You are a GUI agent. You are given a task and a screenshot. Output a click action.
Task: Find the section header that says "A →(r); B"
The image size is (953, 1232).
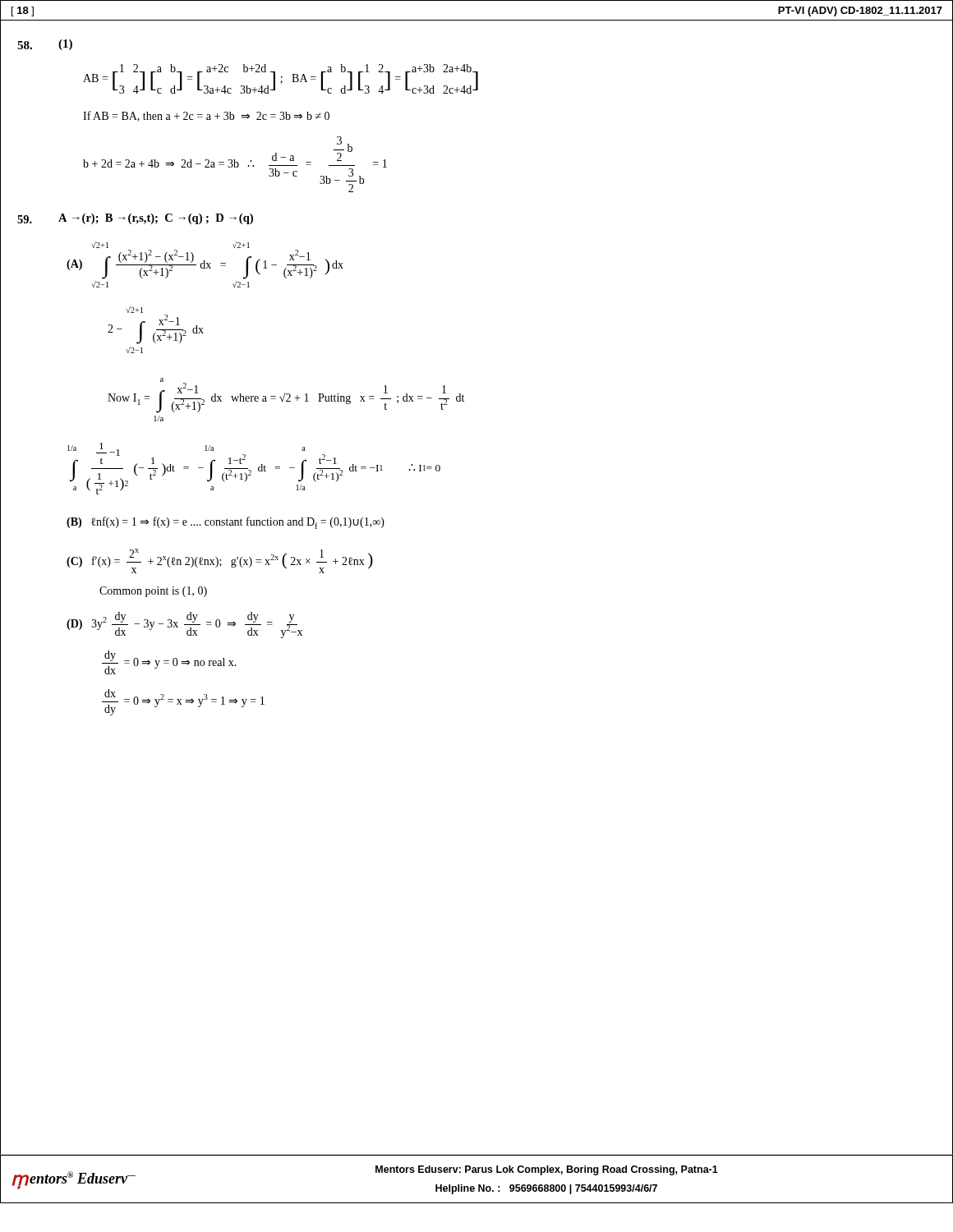(156, 218)
